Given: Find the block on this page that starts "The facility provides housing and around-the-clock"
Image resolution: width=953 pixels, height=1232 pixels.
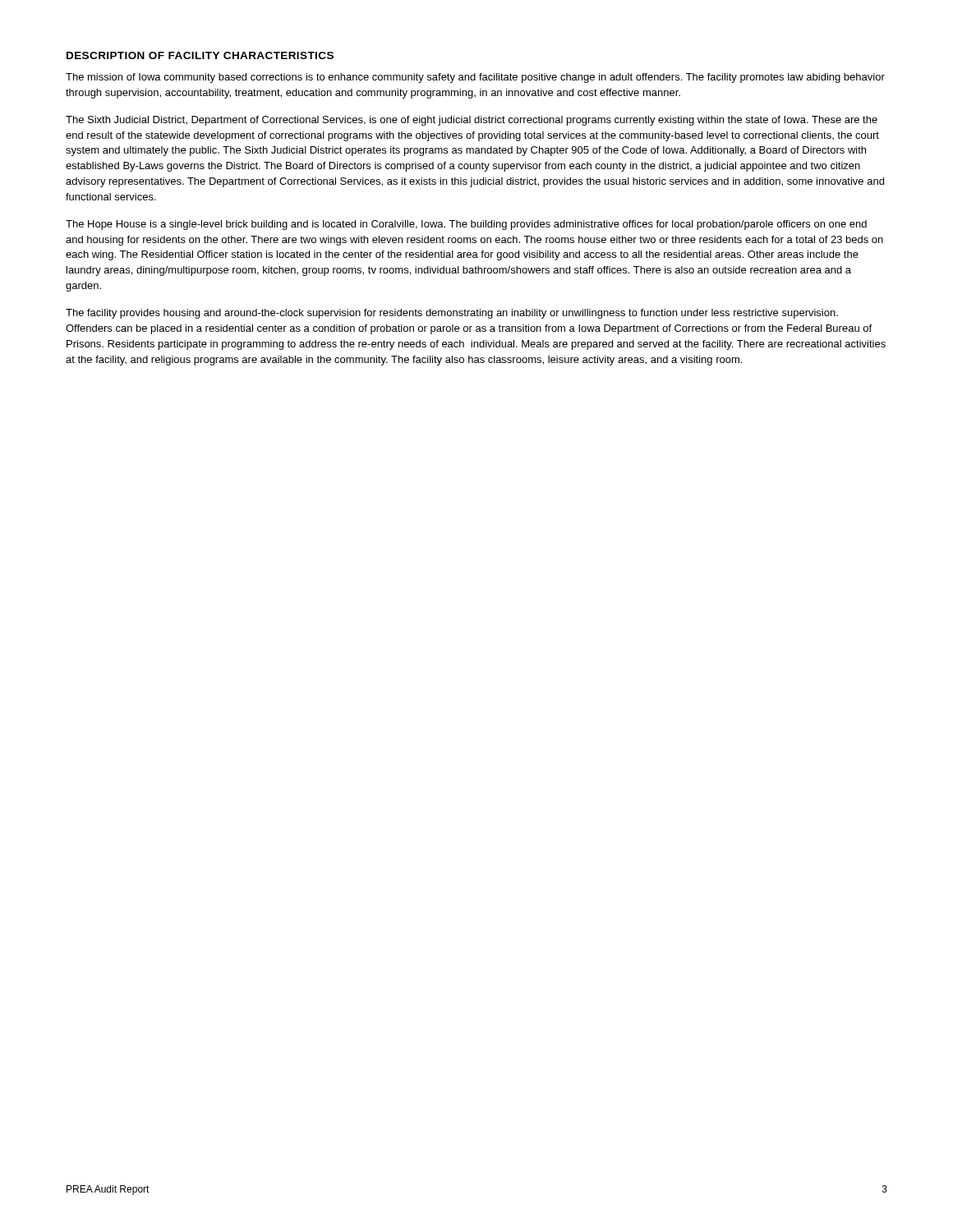Looking at the screenshot, I should 476,336.
